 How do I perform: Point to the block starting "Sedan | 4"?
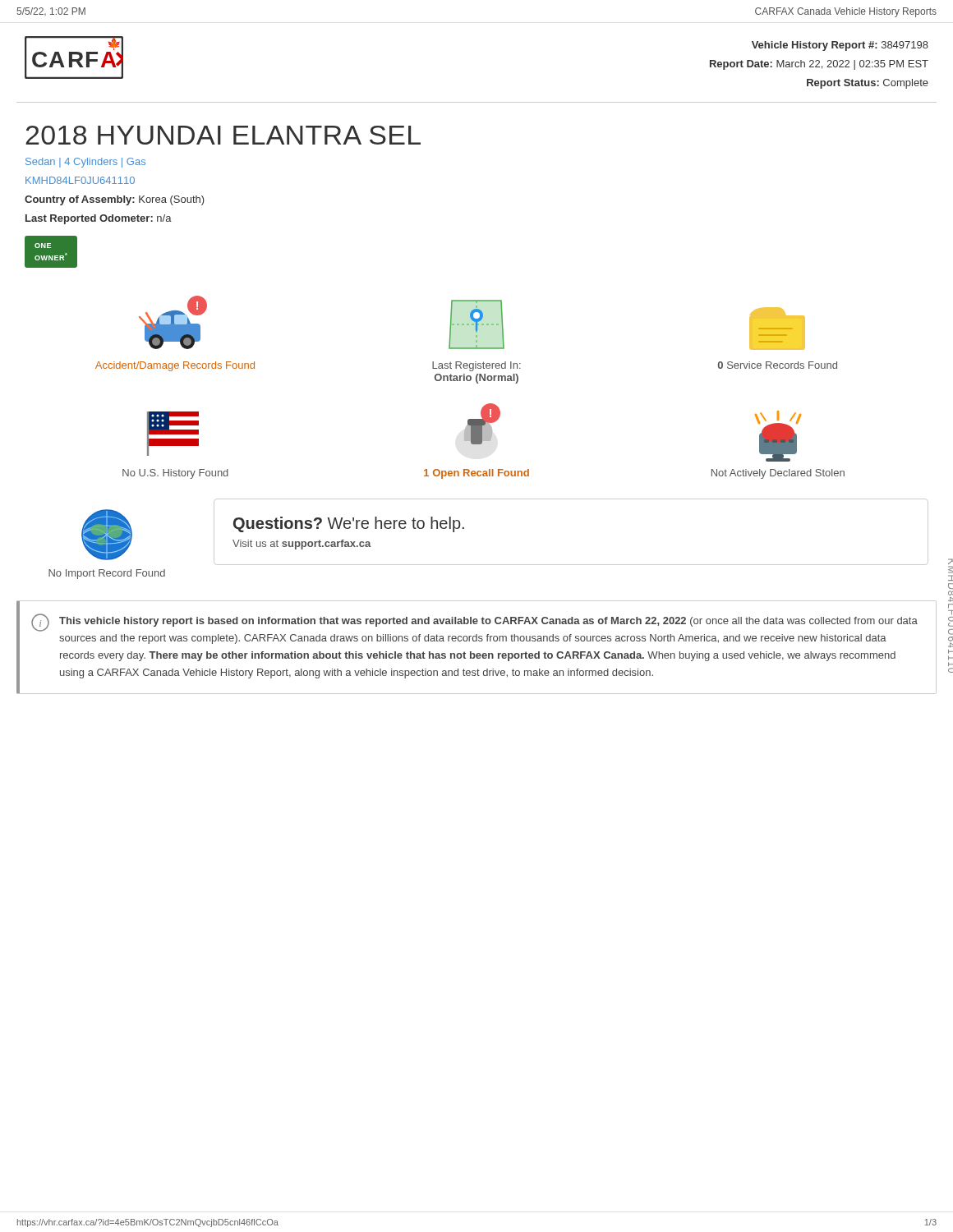[85, 163]
